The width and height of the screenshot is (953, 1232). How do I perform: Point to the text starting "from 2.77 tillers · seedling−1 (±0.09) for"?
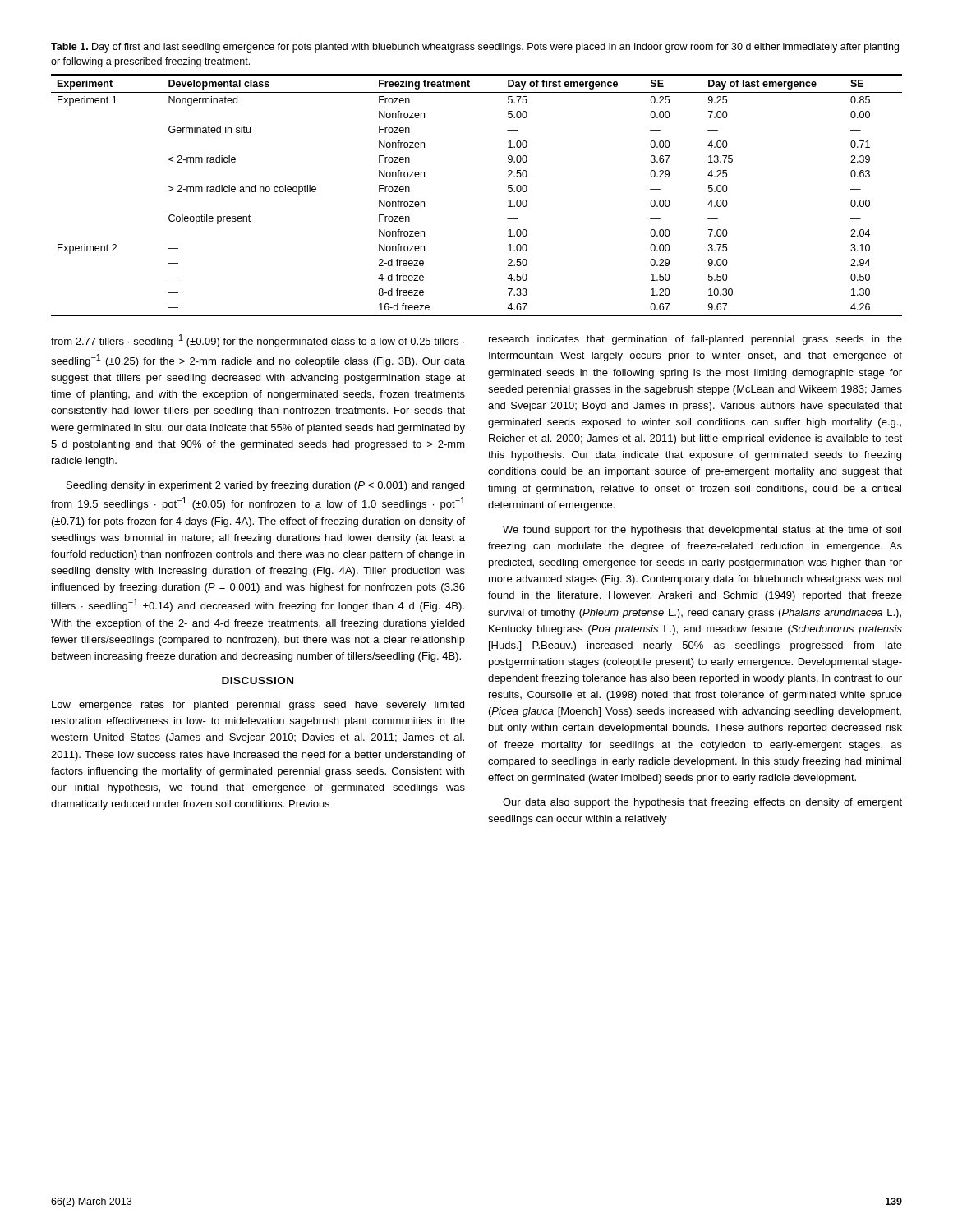tap(258, 498)
